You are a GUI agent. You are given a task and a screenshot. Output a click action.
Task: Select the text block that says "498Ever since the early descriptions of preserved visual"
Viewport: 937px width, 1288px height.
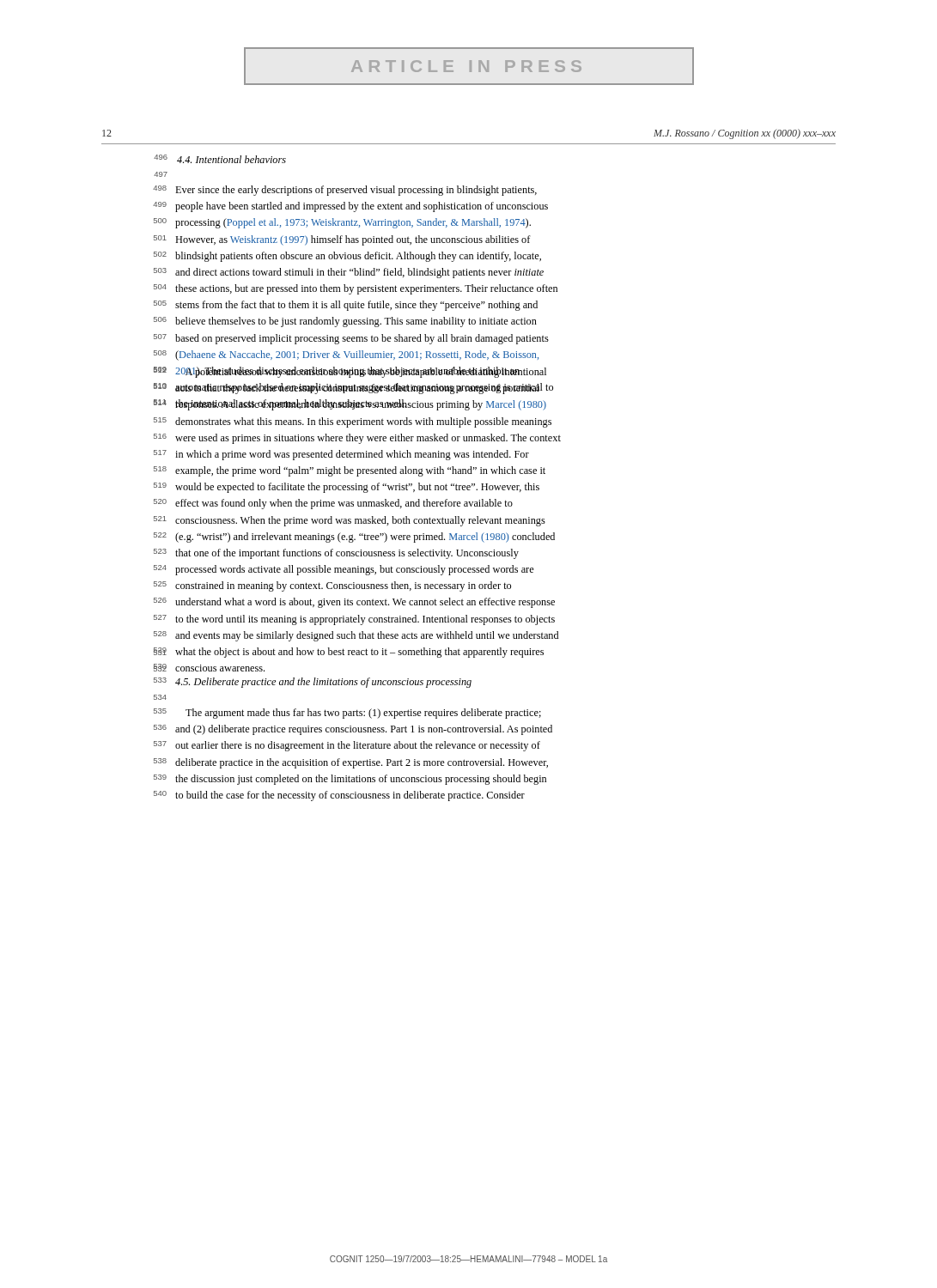tap(485, 297)
